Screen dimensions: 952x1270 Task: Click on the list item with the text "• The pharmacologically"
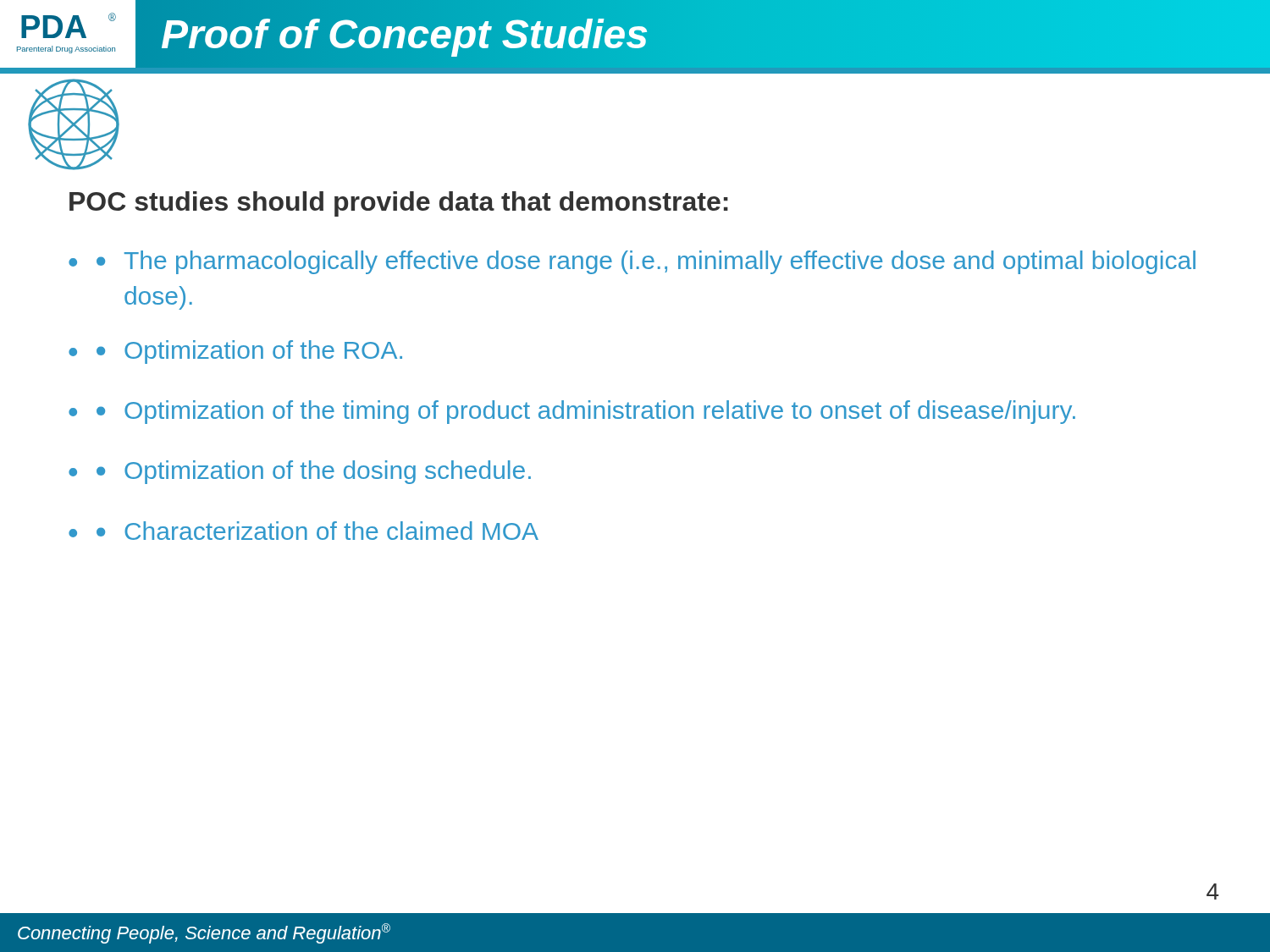click(x=657, y=278)
